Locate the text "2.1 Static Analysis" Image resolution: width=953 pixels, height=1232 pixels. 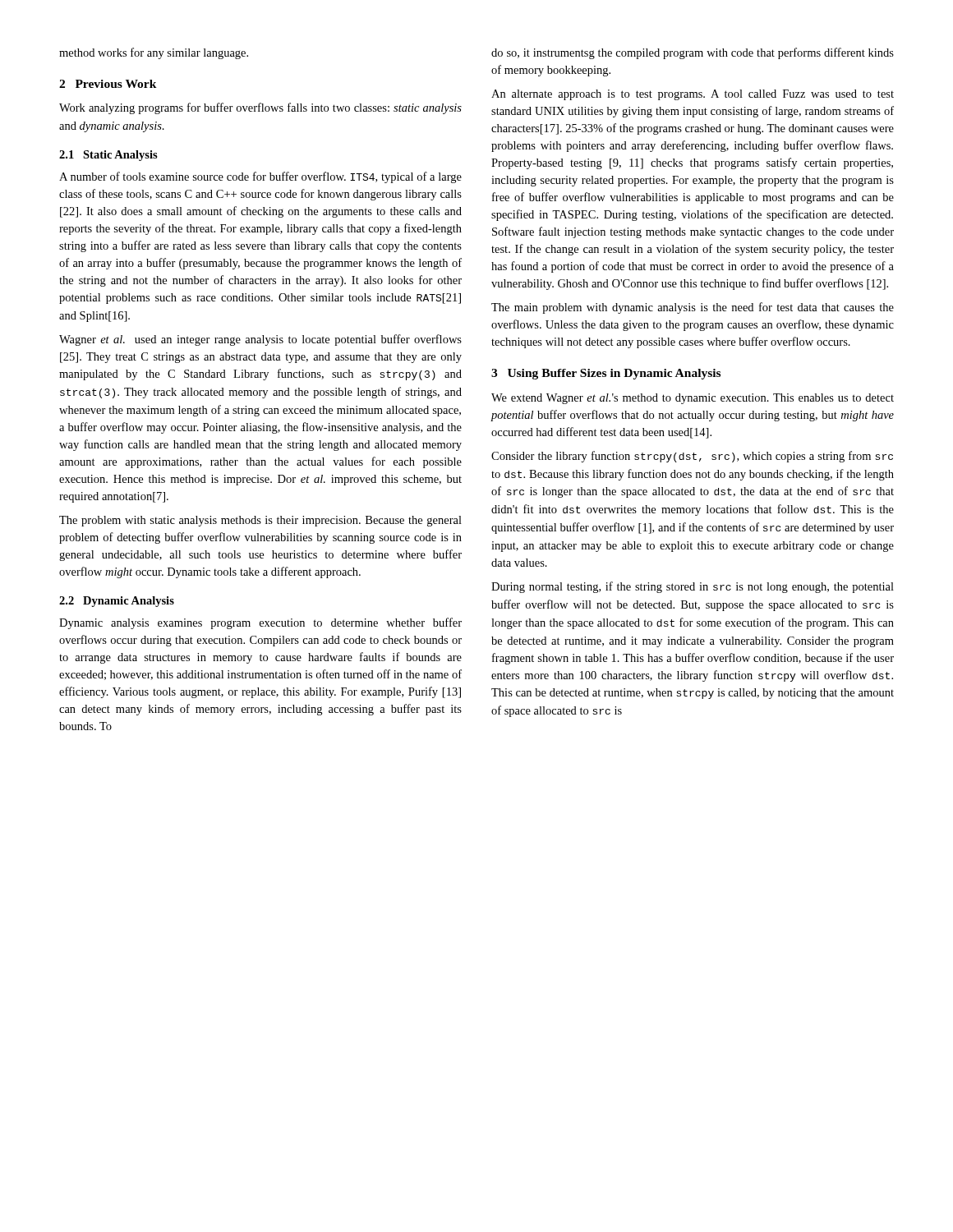pyautogui.click(x=108, y=156)
